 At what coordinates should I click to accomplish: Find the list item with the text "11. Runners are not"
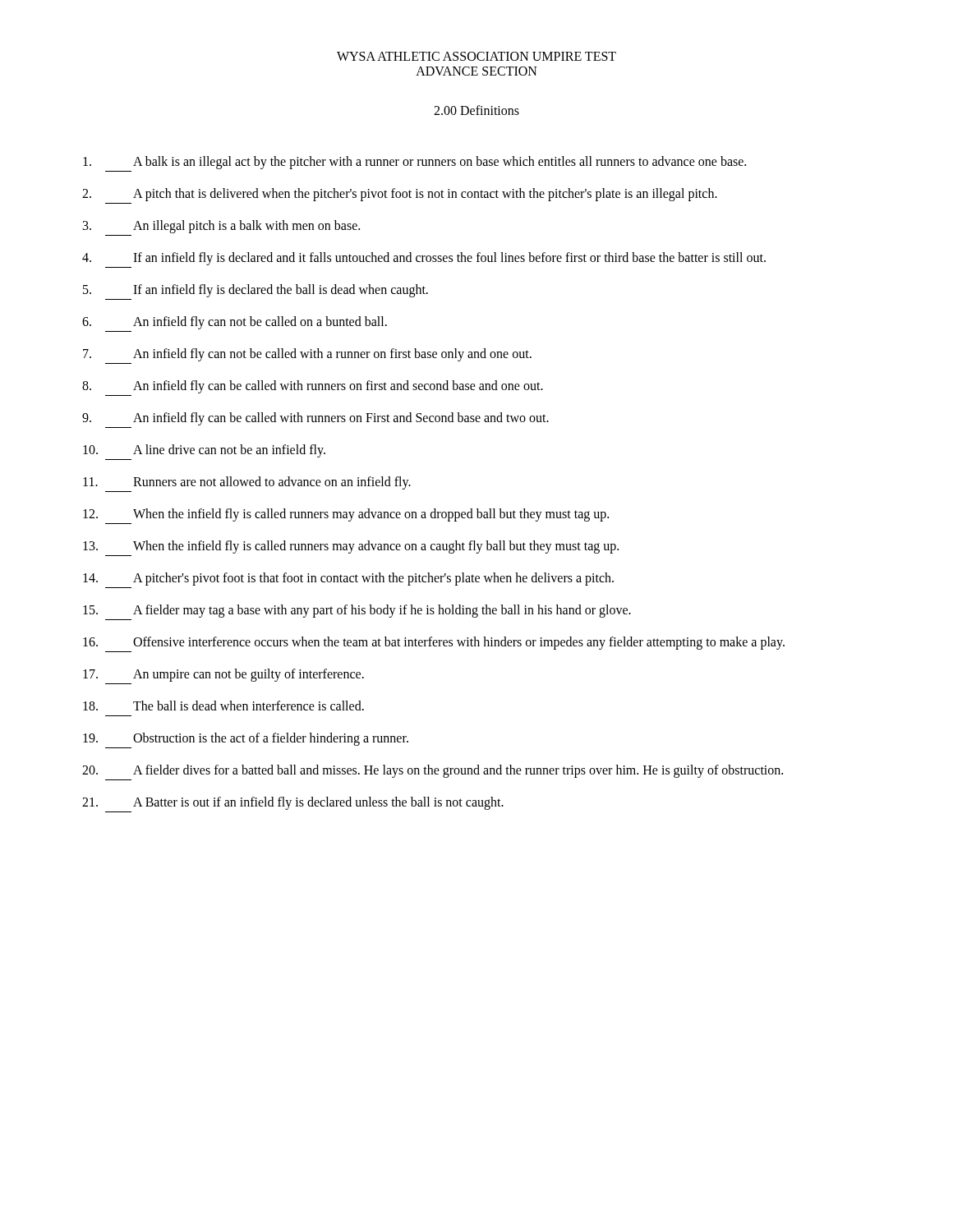coord(247,482)
